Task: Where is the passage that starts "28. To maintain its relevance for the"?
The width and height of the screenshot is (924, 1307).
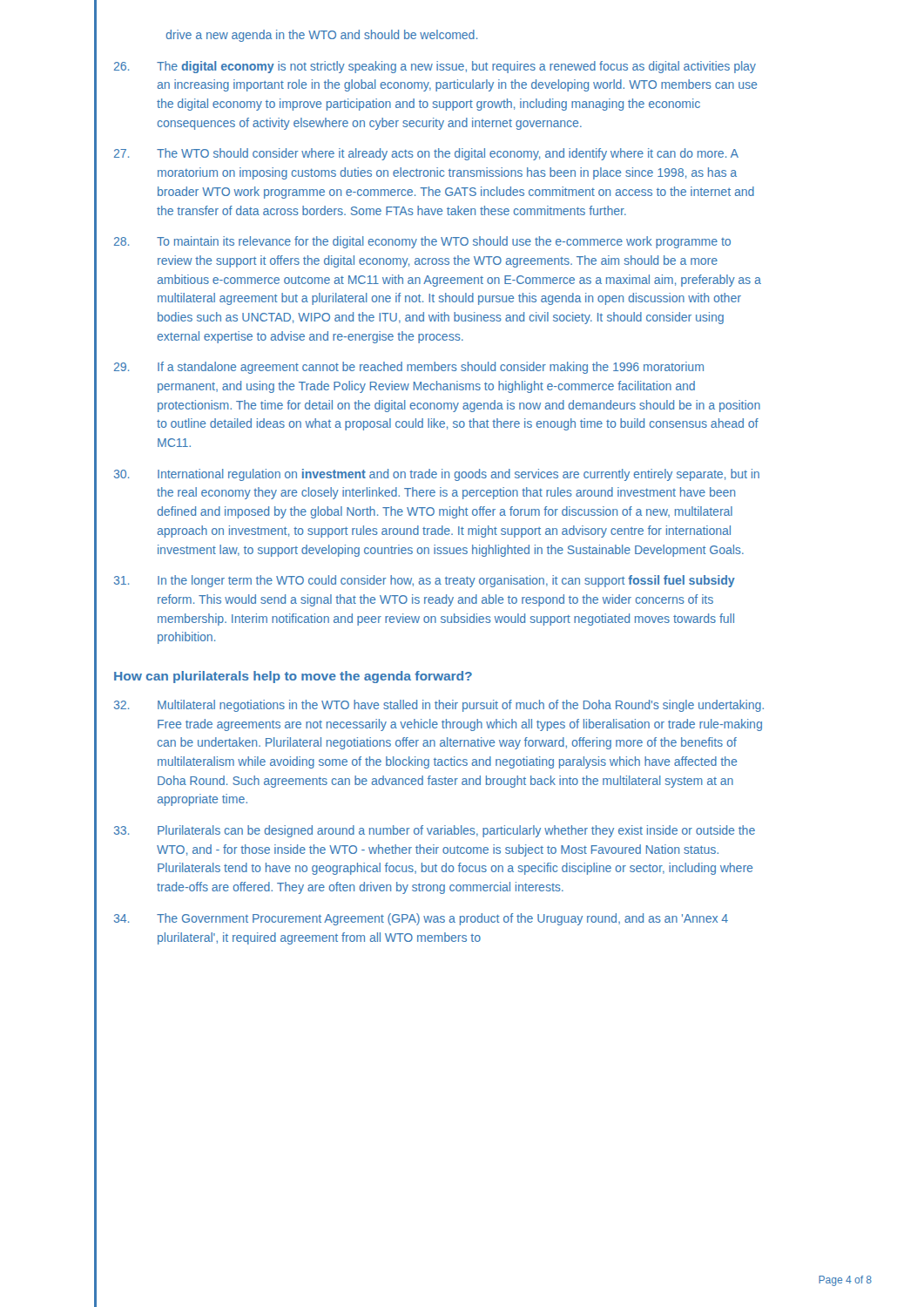Action: point(440,290)
